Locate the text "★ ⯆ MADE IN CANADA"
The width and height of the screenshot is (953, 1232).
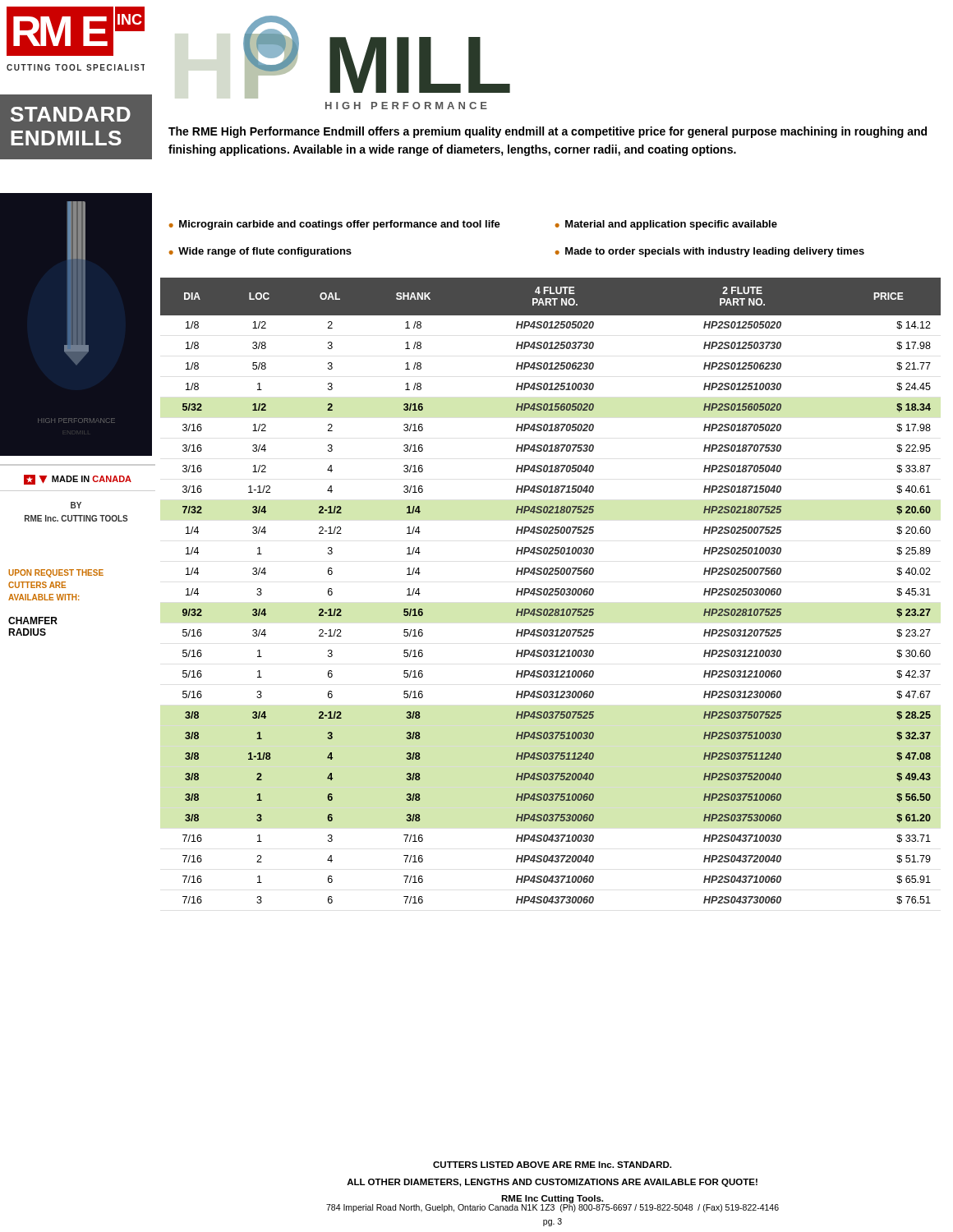pos(78,478)
